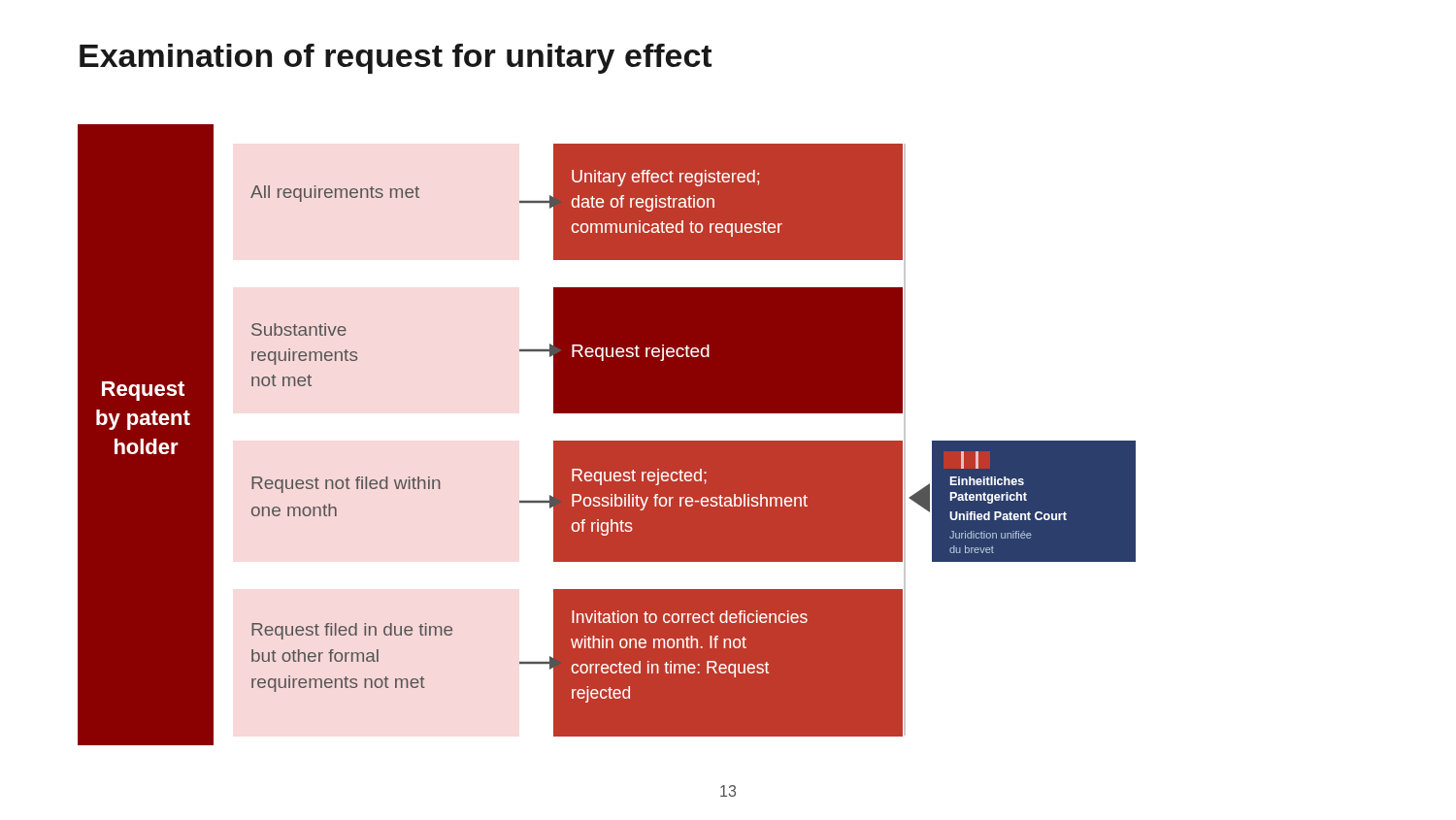This screenshot has width=1456, height=820.
Task: Click on the title with the text "Examination of request for unitary effect"
Action: (x=395, y=55)
